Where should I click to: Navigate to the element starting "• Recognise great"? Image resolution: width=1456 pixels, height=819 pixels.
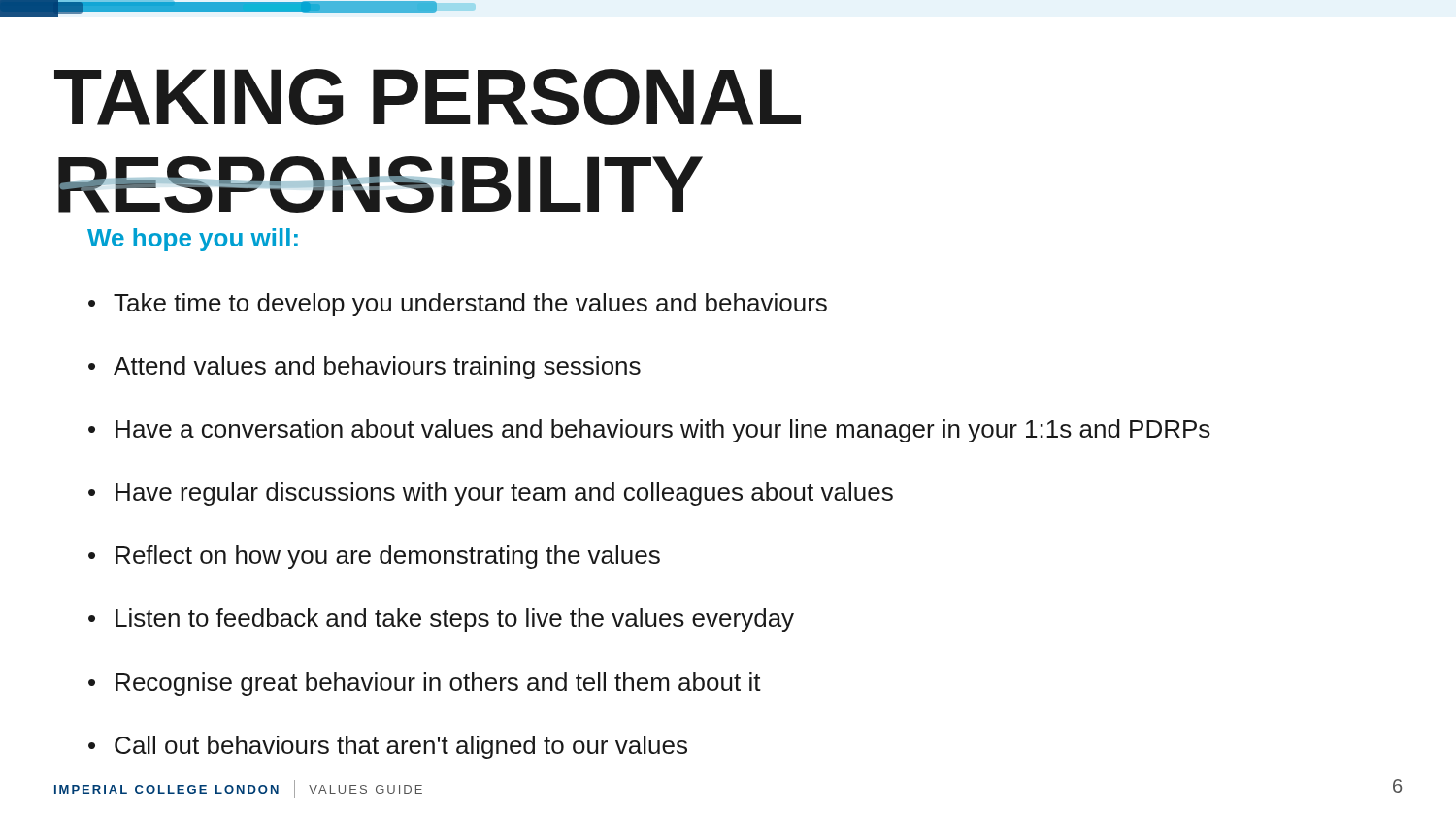point(424,682)
